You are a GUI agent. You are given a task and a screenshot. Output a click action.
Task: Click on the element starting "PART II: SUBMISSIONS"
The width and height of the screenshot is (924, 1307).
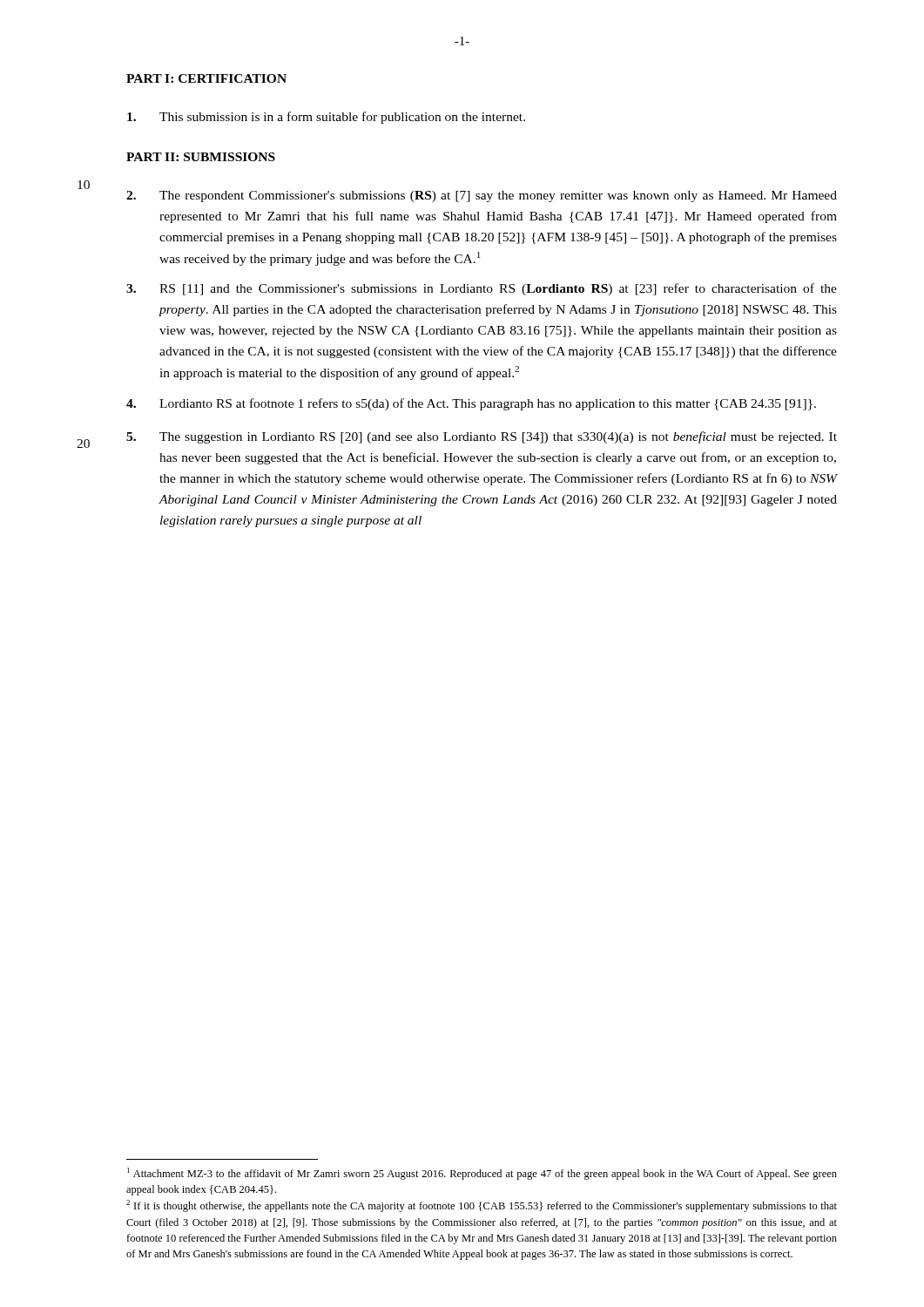tap(201, 156)
